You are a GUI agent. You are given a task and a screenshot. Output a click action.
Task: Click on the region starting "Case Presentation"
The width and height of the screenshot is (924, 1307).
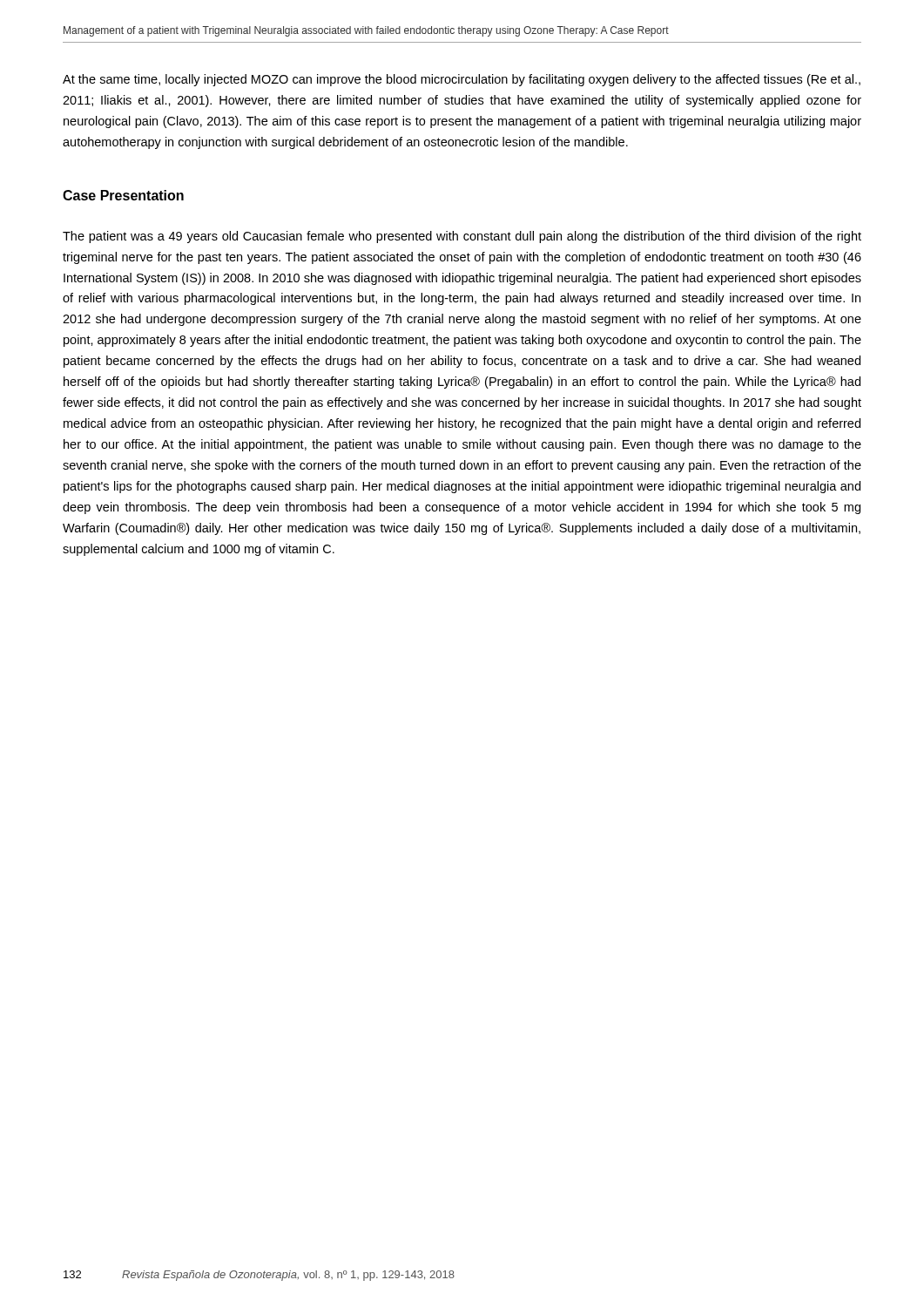[x=123, y=195]
